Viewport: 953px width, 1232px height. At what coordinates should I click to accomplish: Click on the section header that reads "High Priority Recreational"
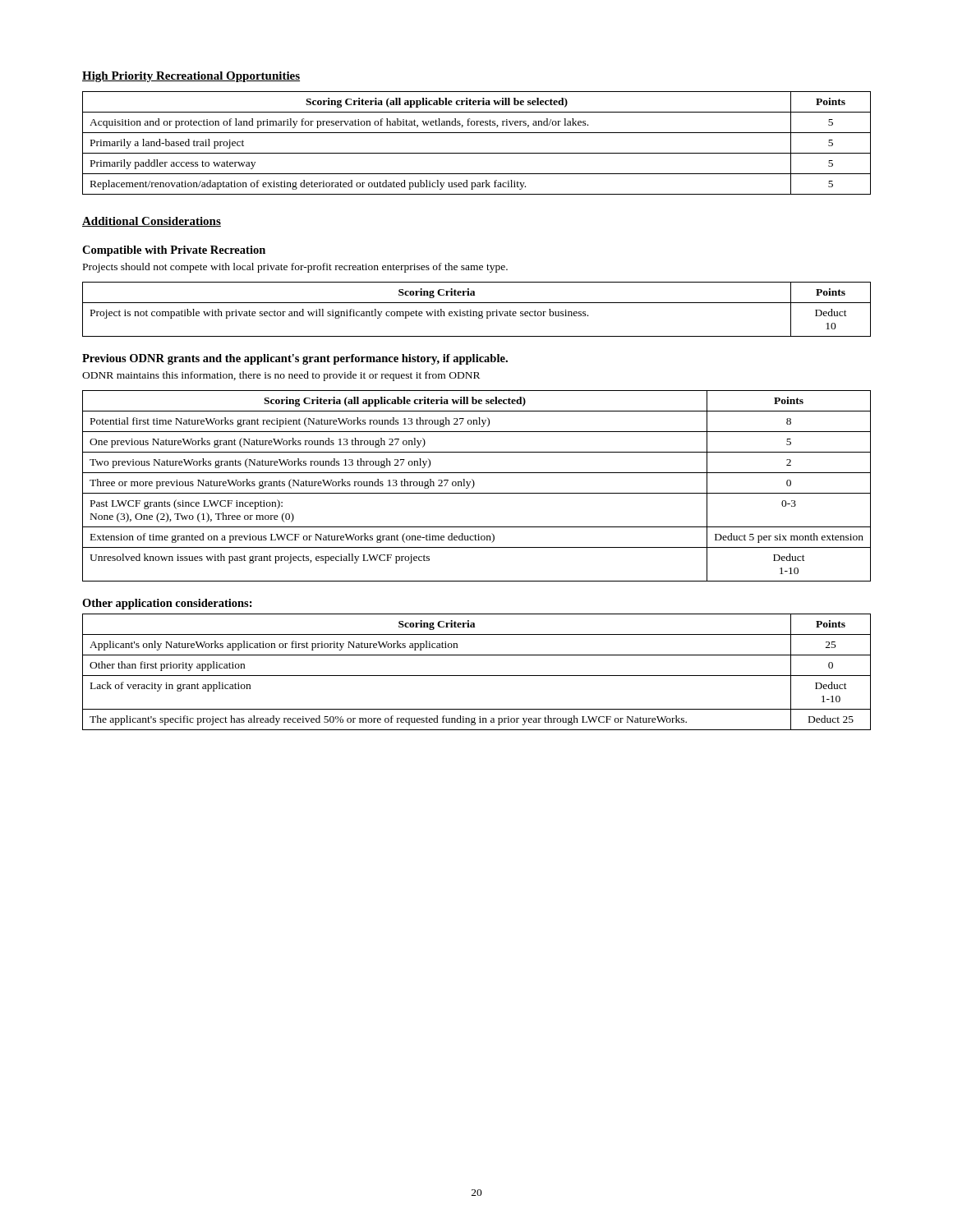(191, 76)
